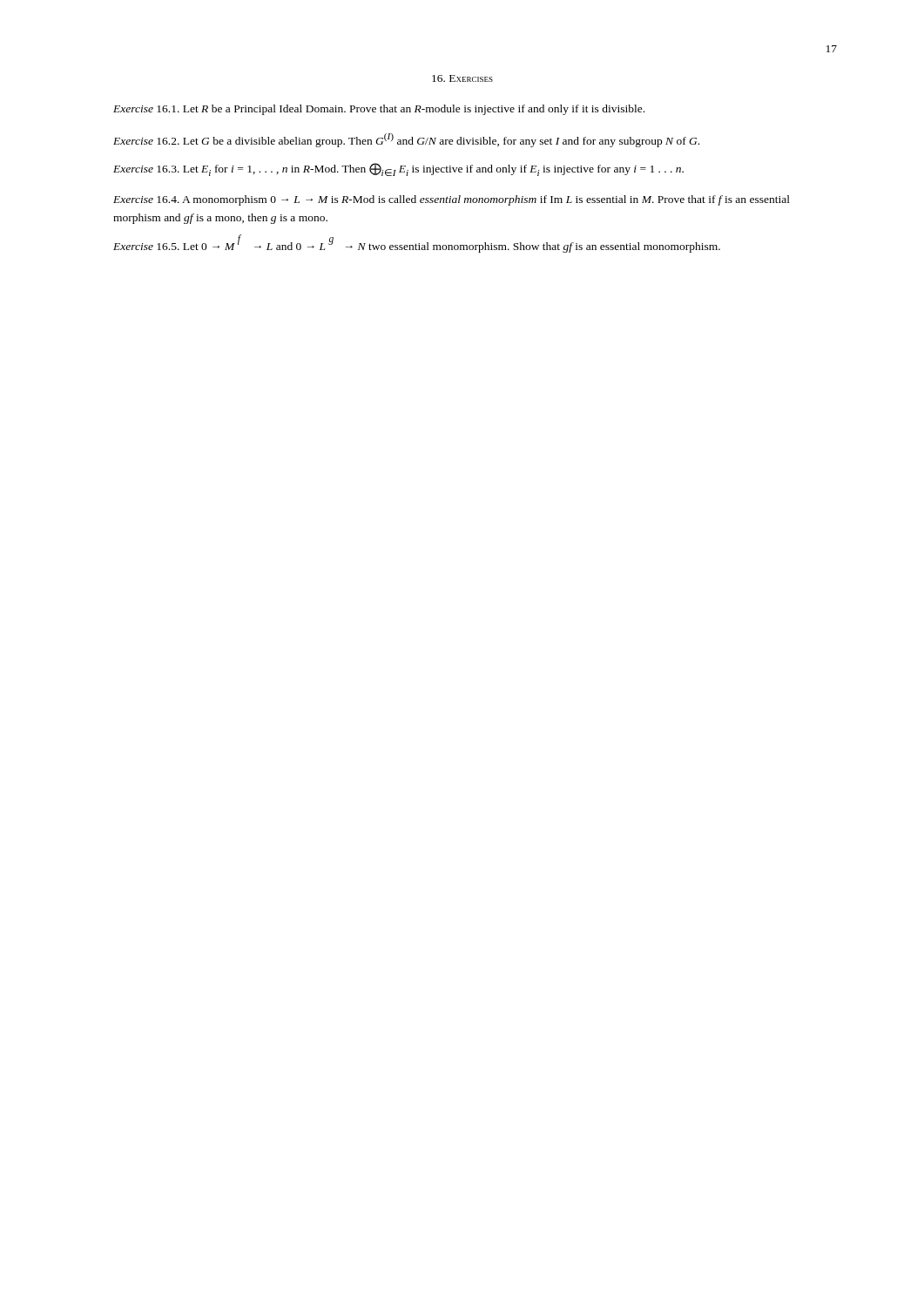Select the text block that says "Exercise 16.1. Let R be a"

(462, 109)
